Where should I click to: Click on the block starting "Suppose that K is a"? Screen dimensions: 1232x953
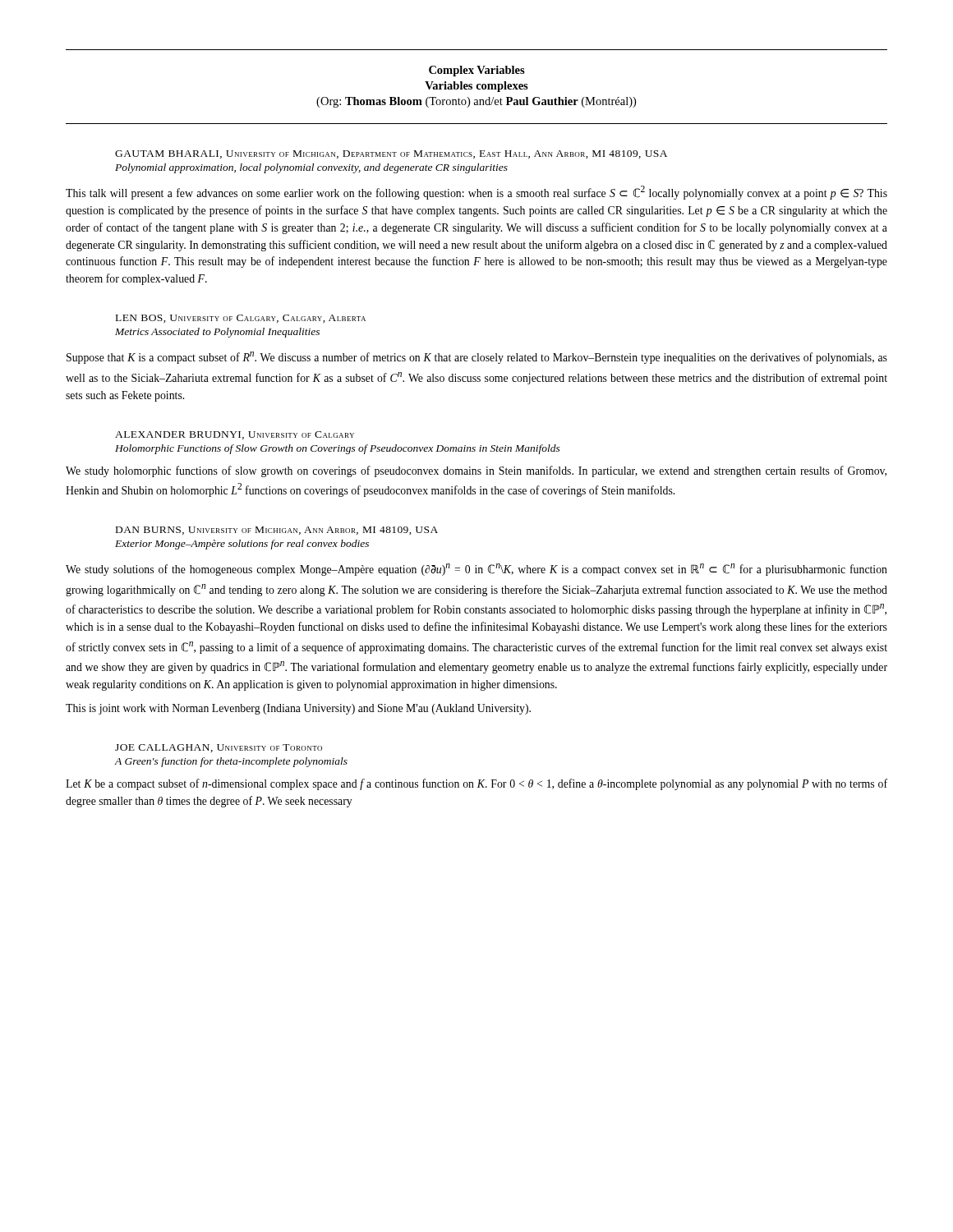pos(476,376)
